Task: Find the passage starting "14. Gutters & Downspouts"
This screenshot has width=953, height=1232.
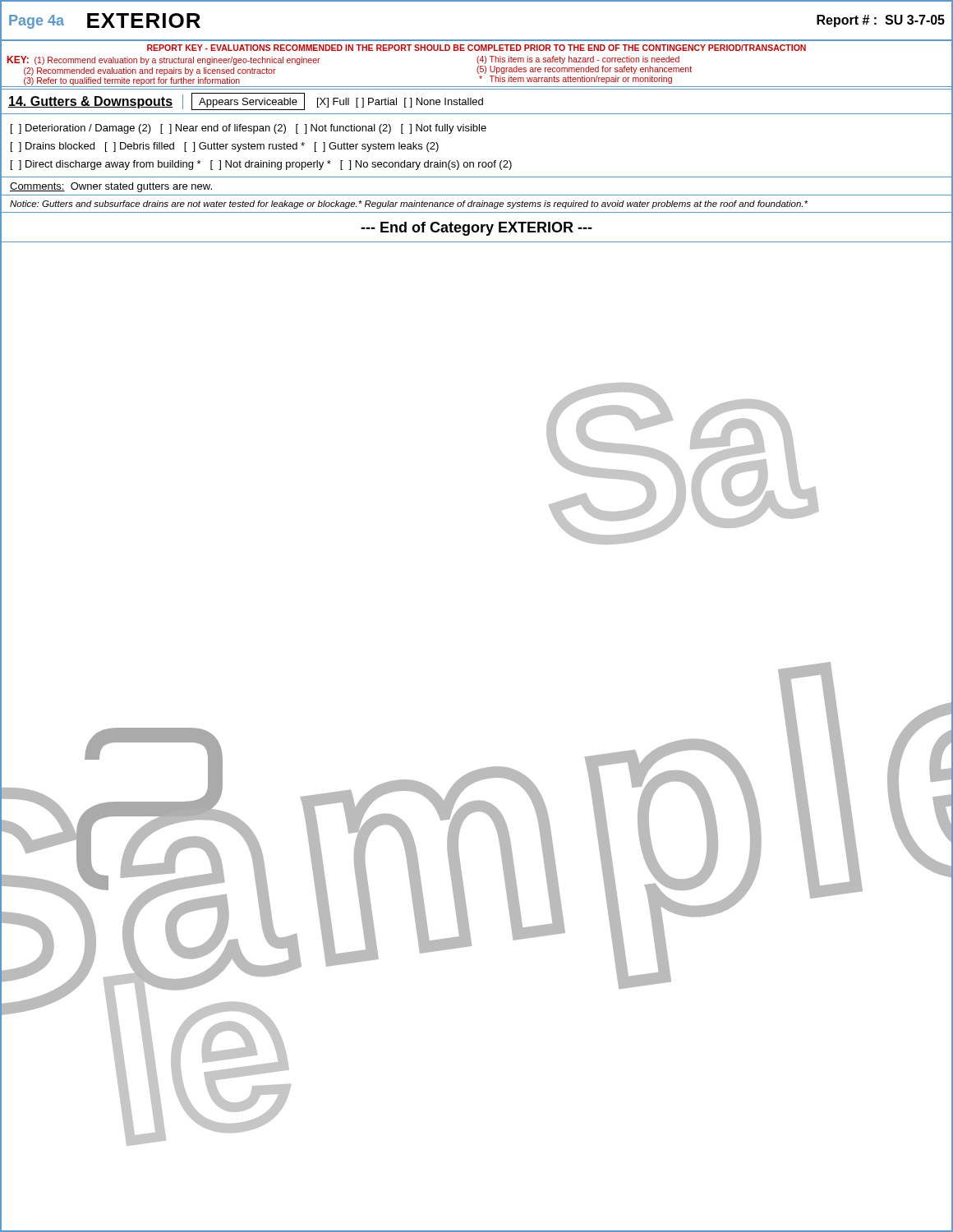Action: point(90,101)
